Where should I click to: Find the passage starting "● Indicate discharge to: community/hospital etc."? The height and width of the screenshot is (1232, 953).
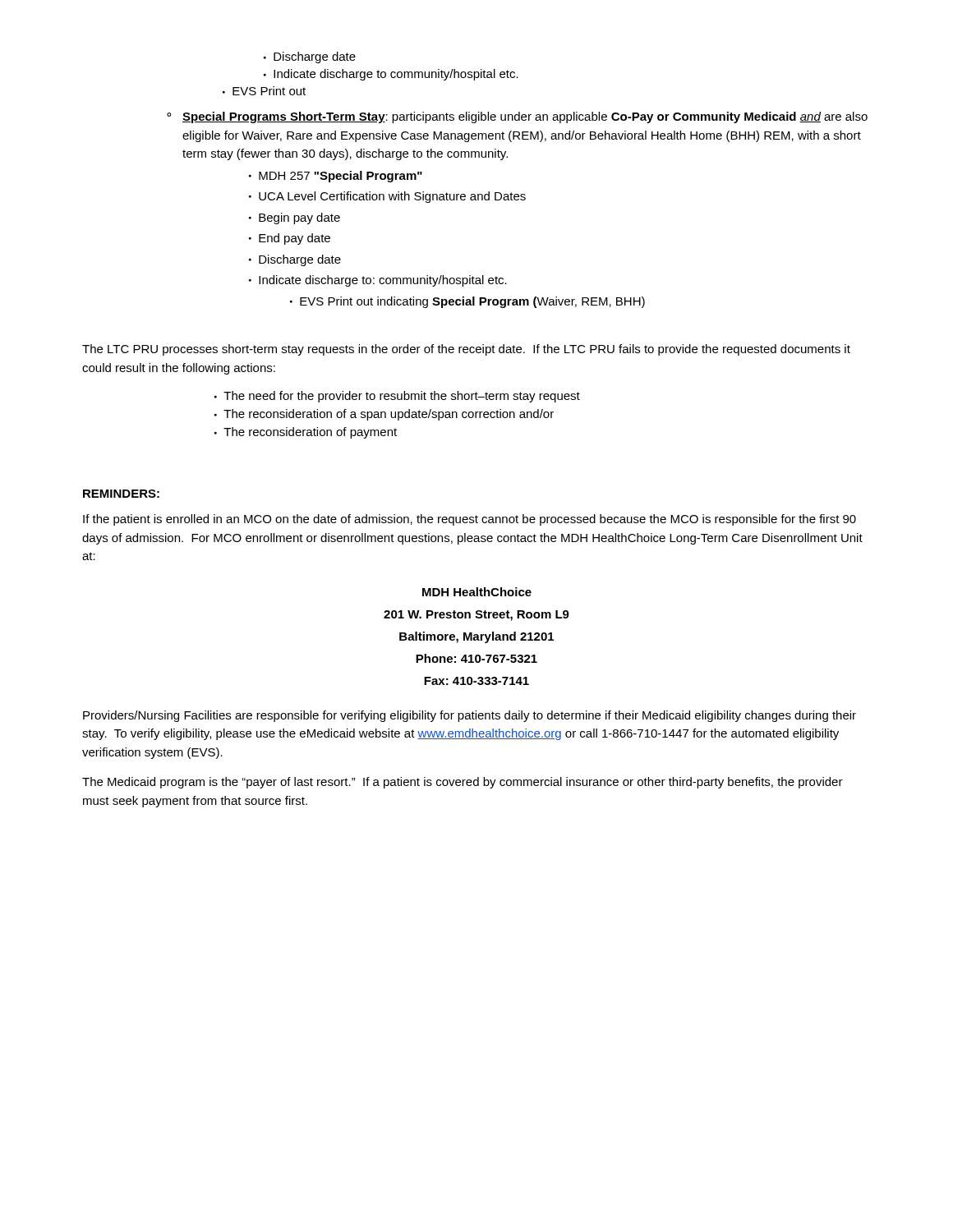(x=378, y=280)
